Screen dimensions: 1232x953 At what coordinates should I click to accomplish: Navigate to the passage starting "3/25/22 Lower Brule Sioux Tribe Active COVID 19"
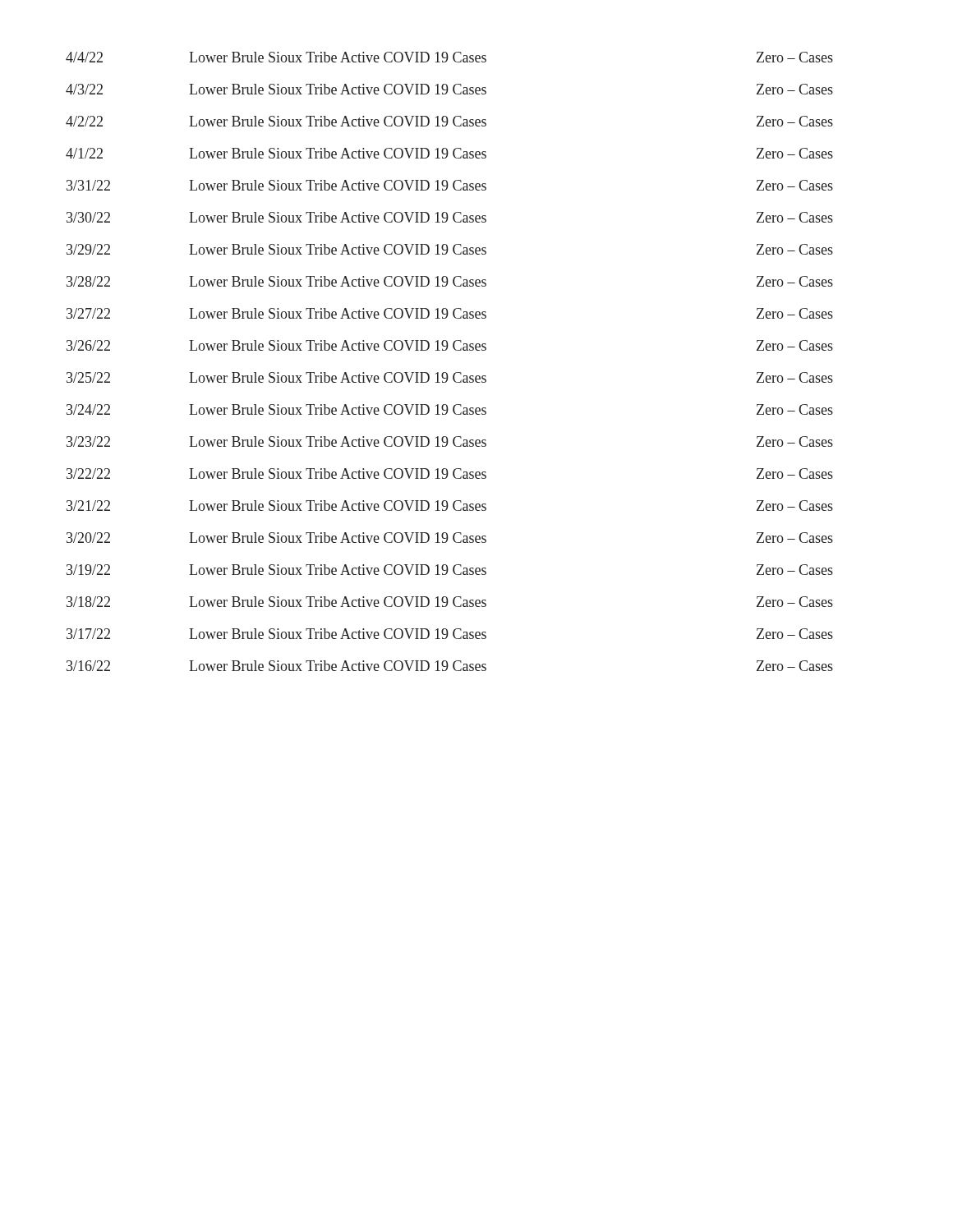[476, 378]
